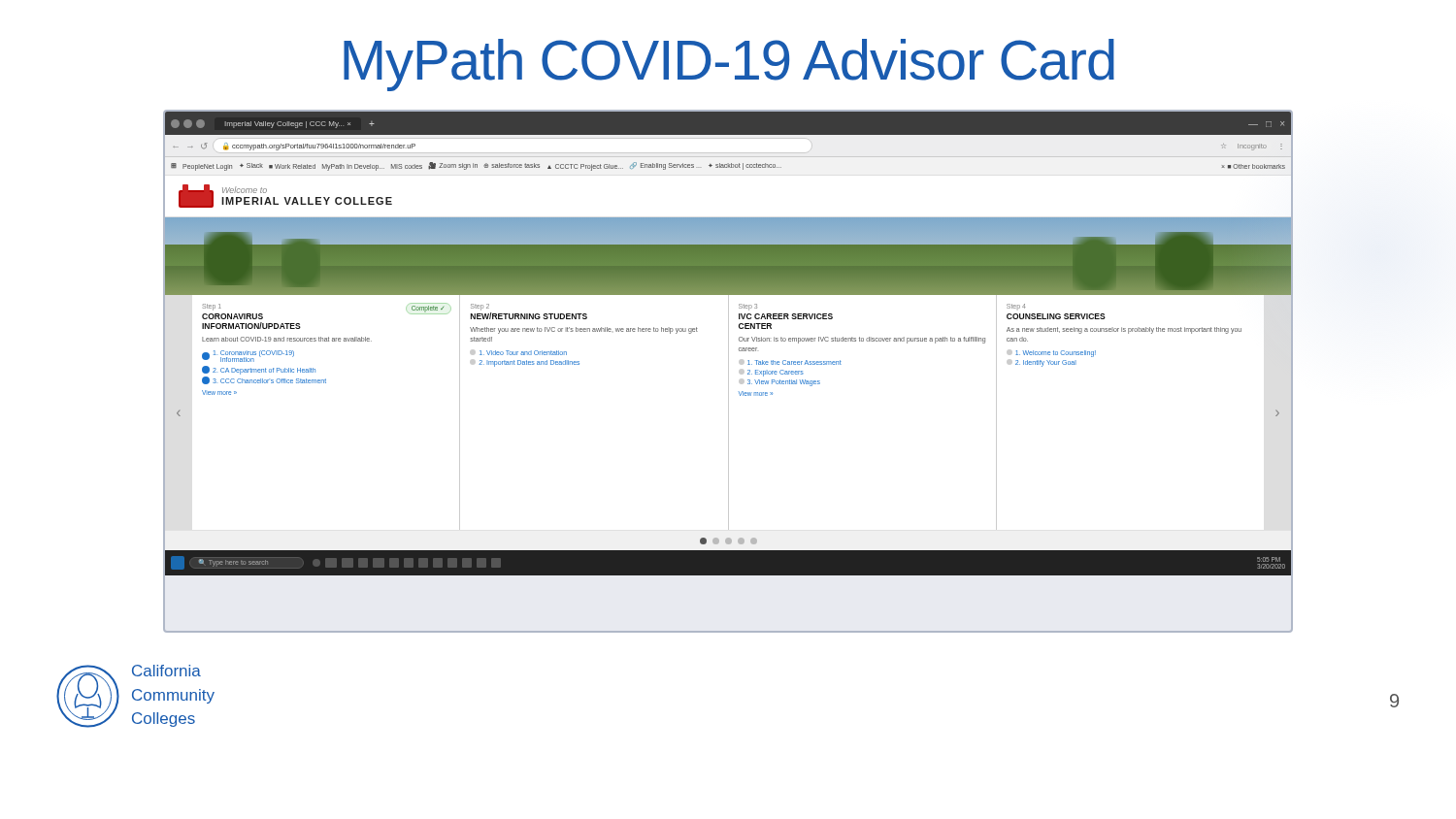Click on the title that says "MyPath COVID-19 Advisor"

point(728,60)
